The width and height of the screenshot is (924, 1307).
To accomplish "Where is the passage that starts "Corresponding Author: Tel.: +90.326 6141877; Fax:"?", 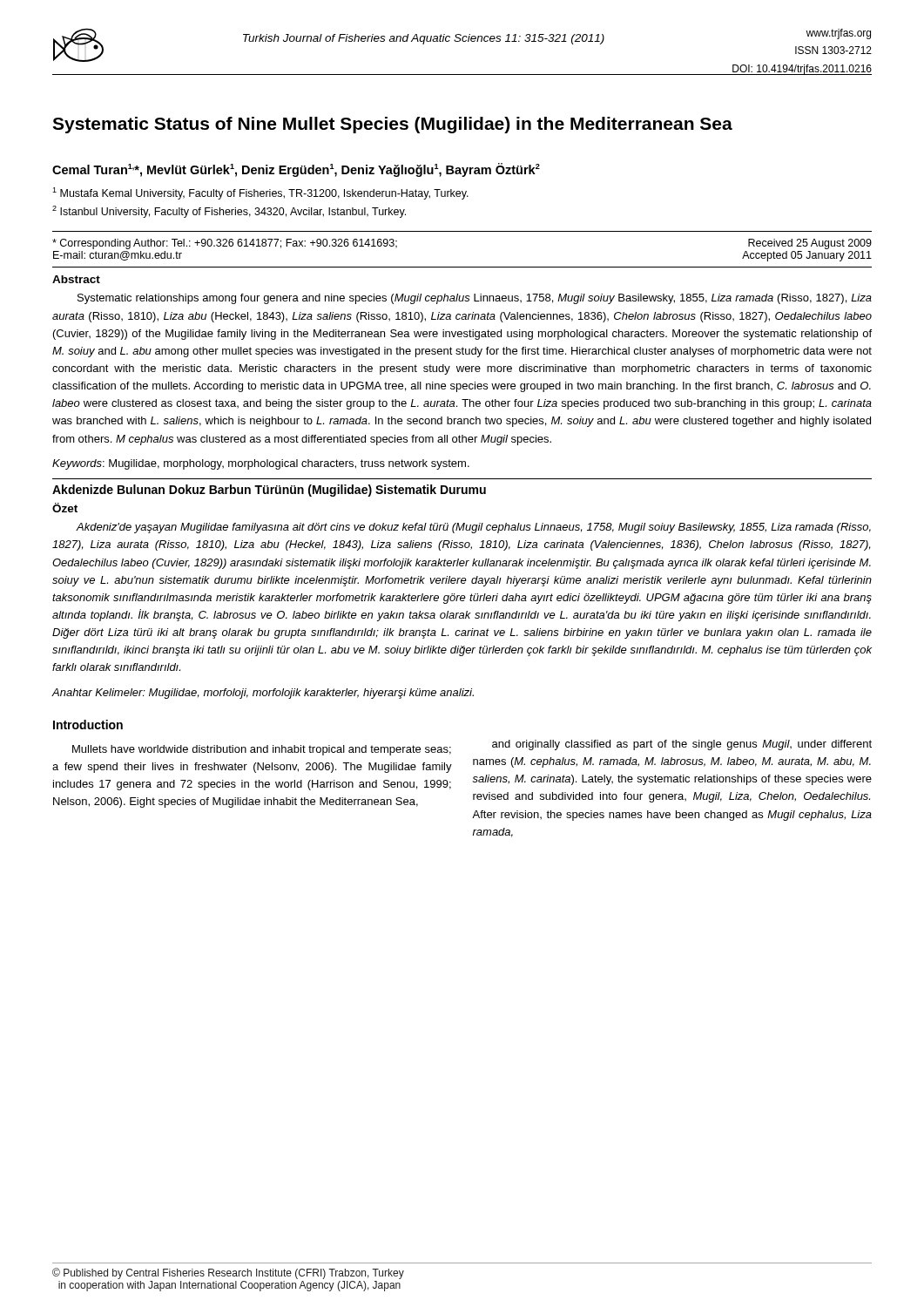I will tap(224, 244).
